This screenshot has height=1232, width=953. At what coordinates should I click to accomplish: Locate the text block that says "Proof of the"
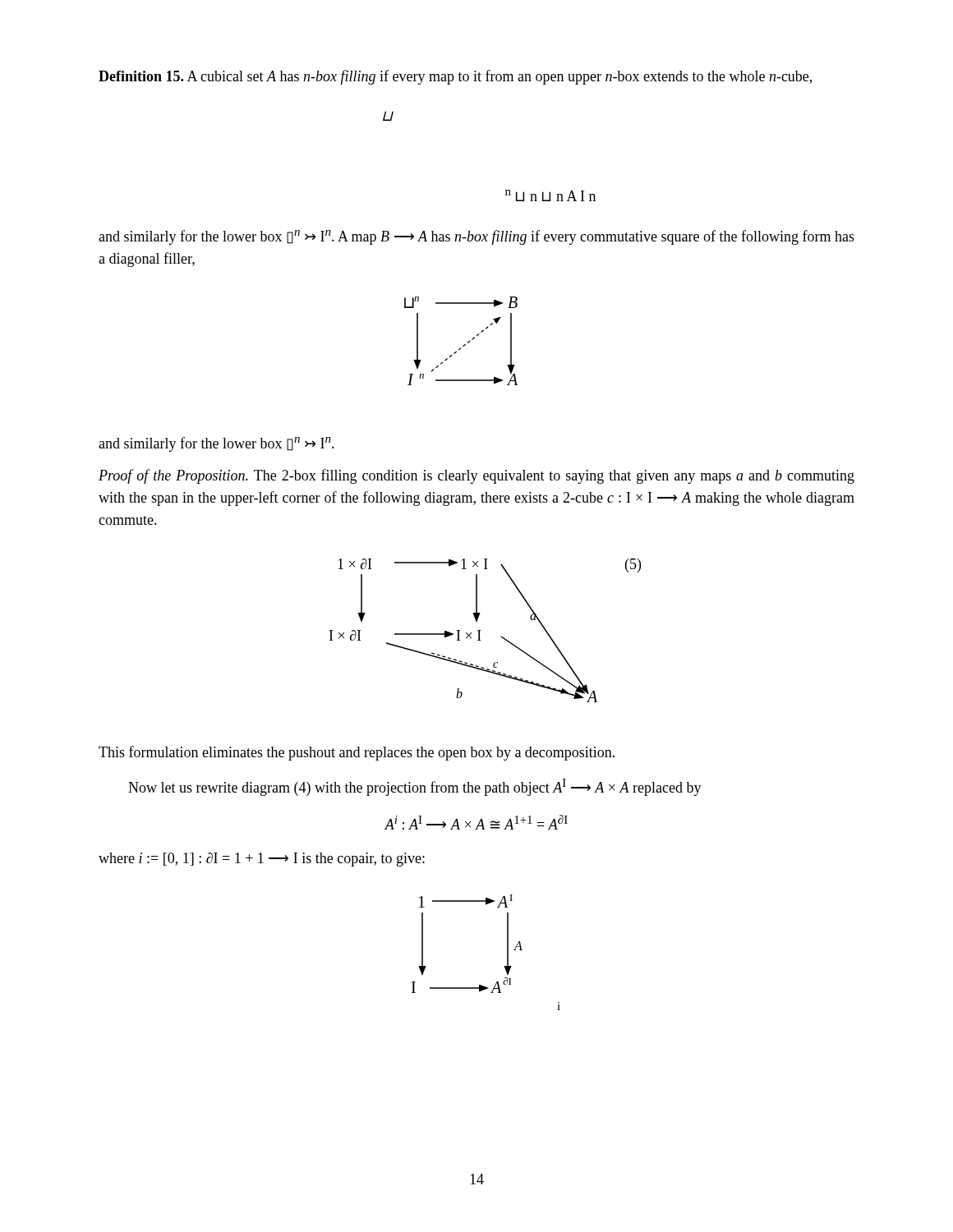[476, 498]
